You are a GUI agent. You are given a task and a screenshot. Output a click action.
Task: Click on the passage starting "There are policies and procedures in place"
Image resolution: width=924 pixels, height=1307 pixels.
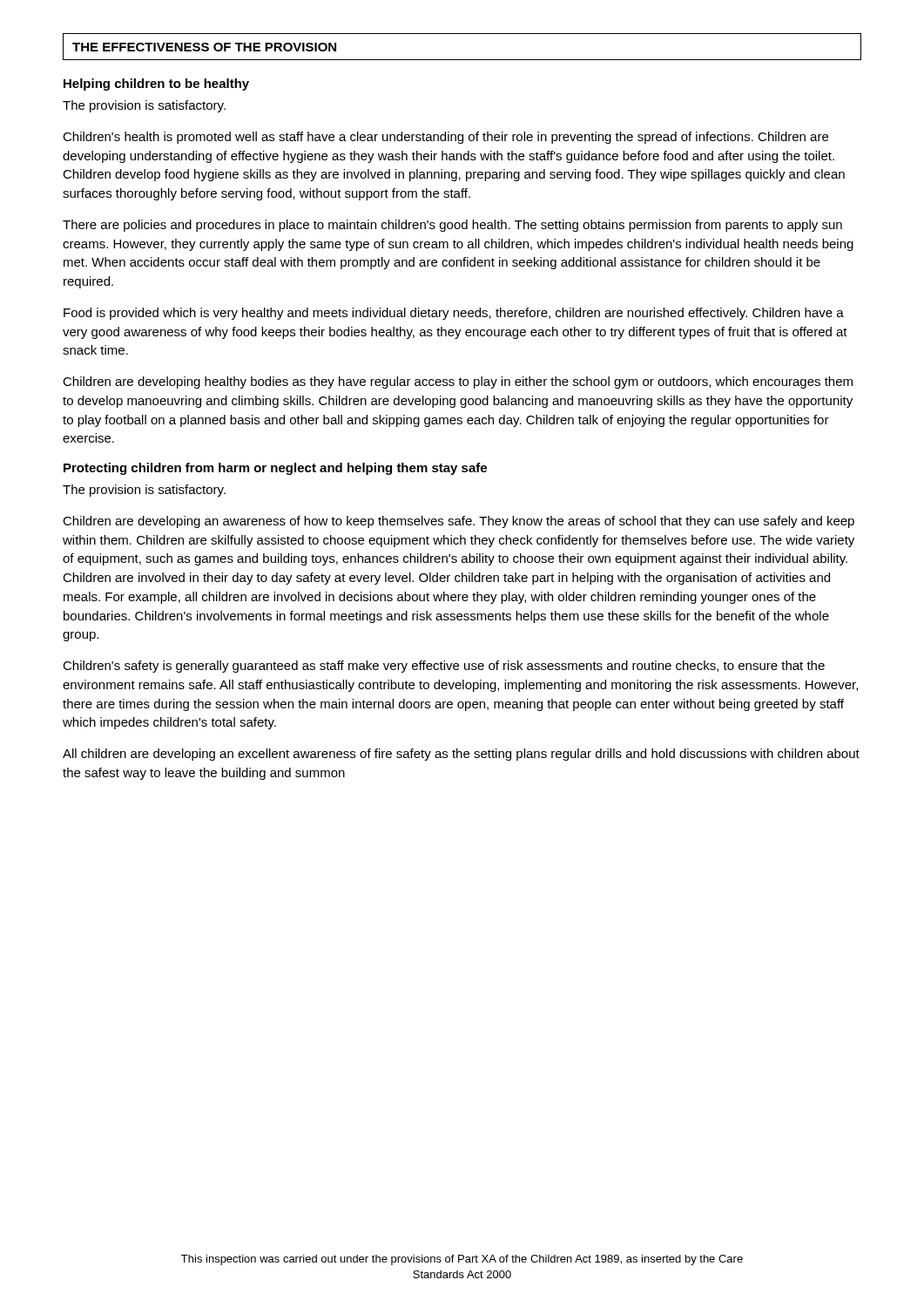click(x=458, y=253)
